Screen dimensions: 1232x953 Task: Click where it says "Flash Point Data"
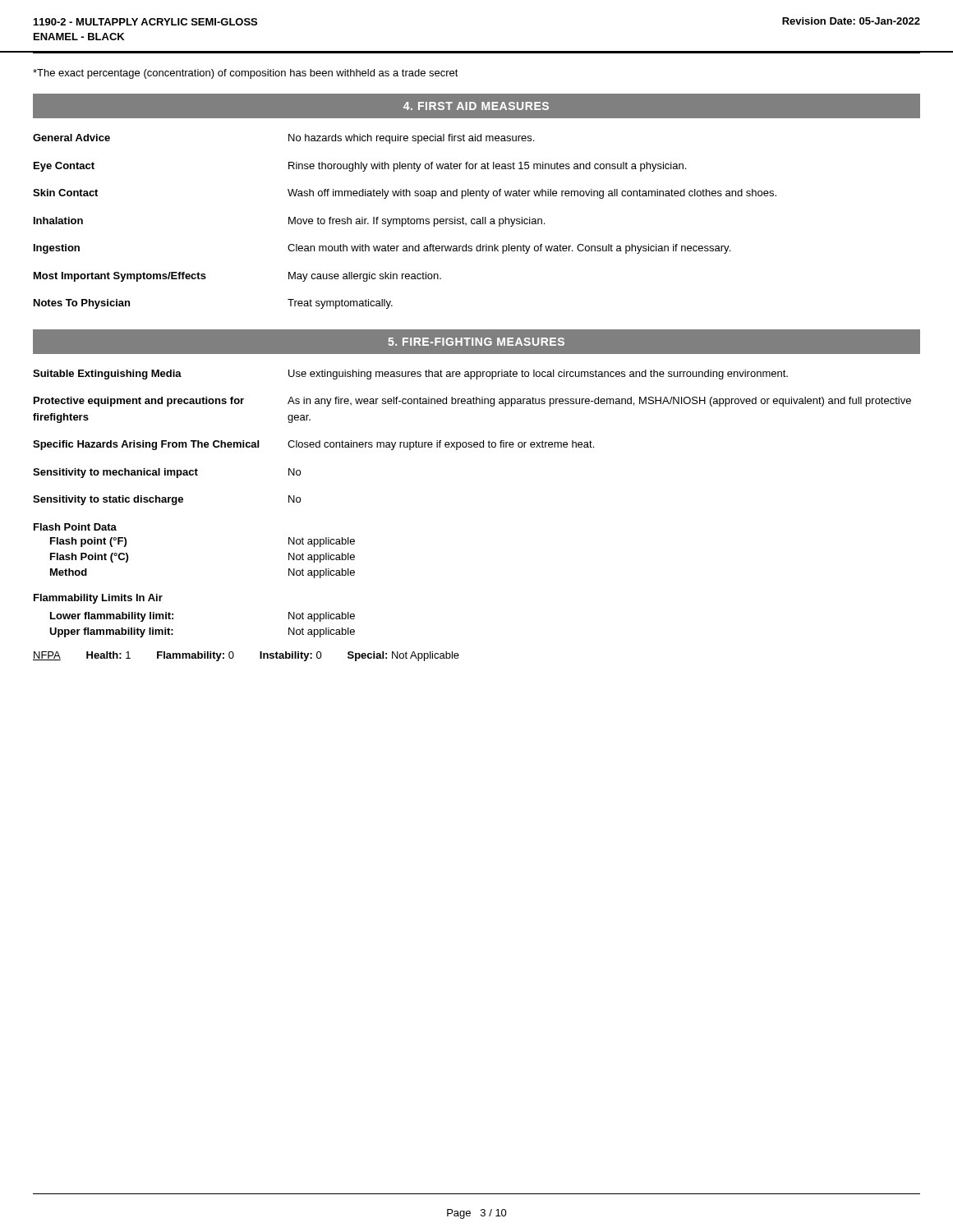point(75,527)
